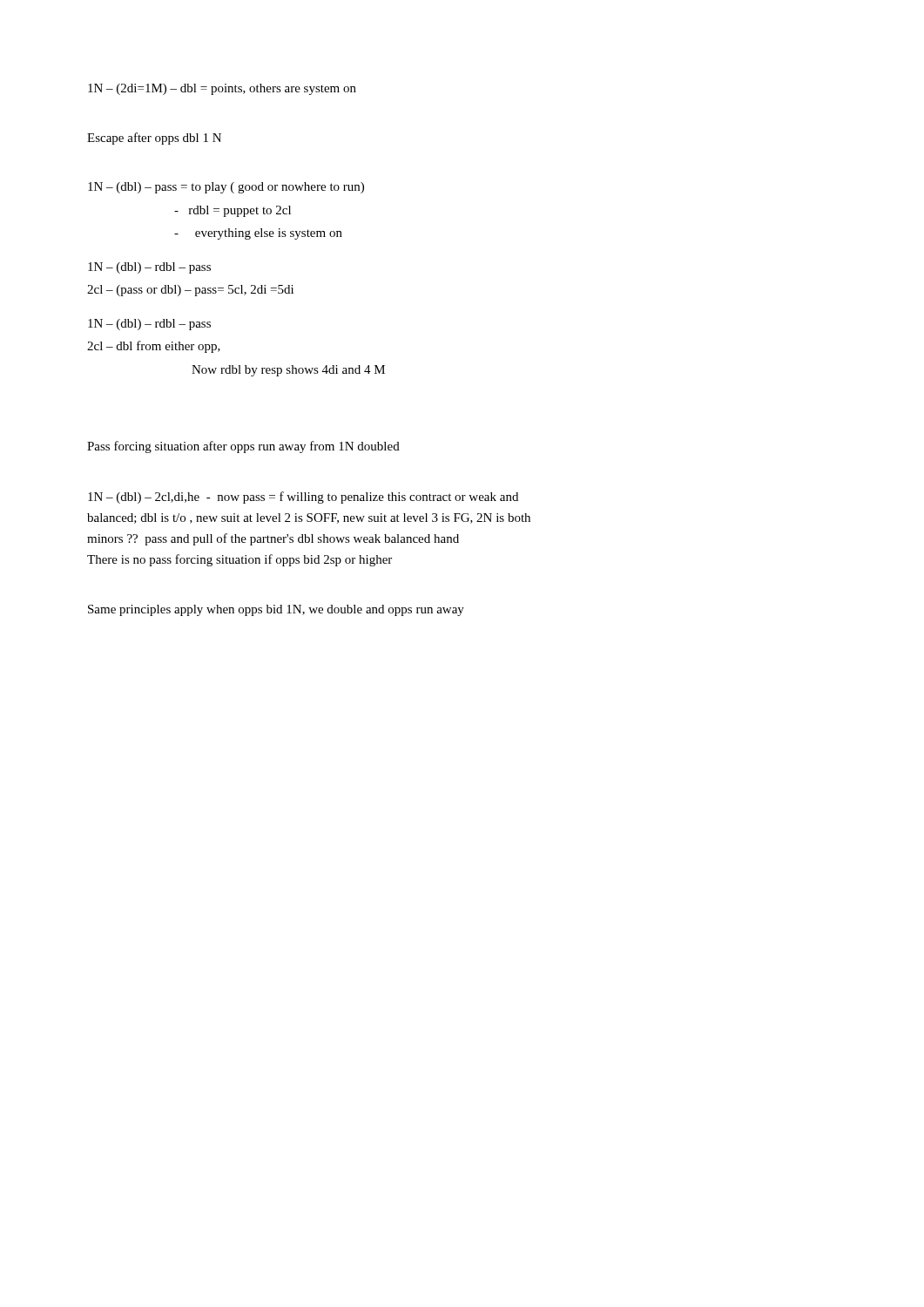Point to the block beginning "1N – (dbl) – pass = to play"
The image size is (924, 1307).
(x=226, y=186)
